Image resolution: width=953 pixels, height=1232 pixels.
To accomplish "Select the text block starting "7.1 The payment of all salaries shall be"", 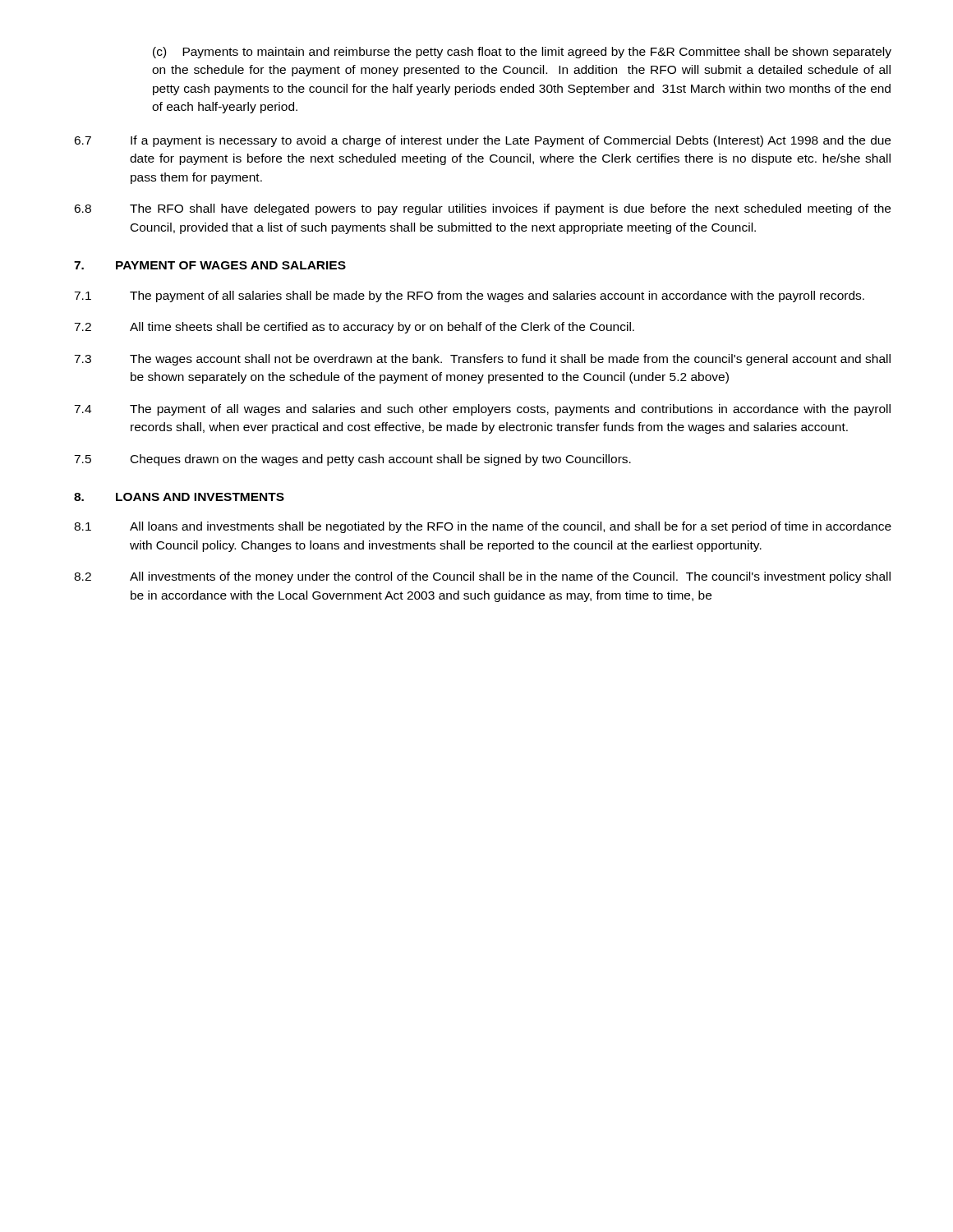I will coord(483,296).
